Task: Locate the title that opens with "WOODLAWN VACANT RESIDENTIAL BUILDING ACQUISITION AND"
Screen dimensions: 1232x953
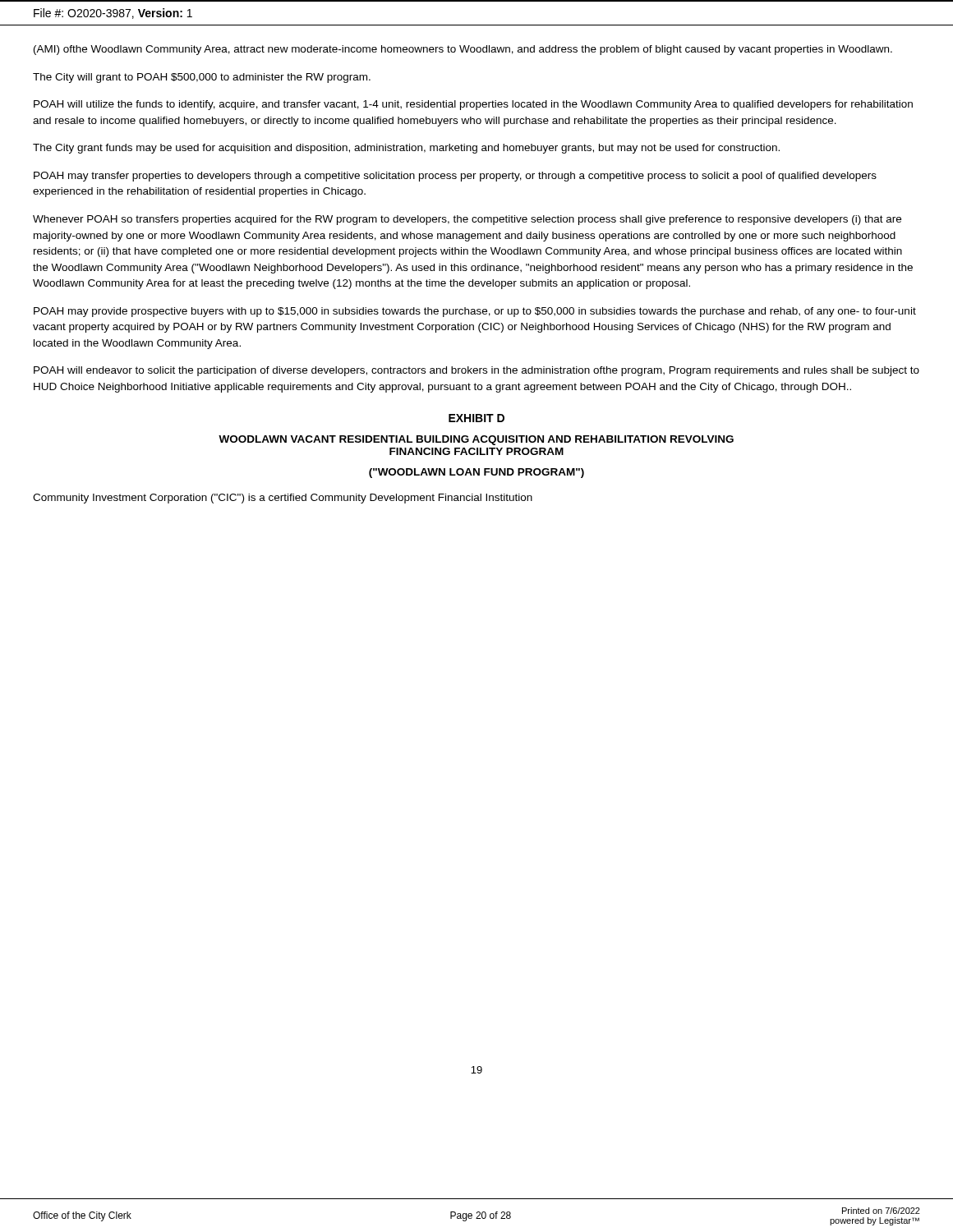Action: (x=476, y=445)
